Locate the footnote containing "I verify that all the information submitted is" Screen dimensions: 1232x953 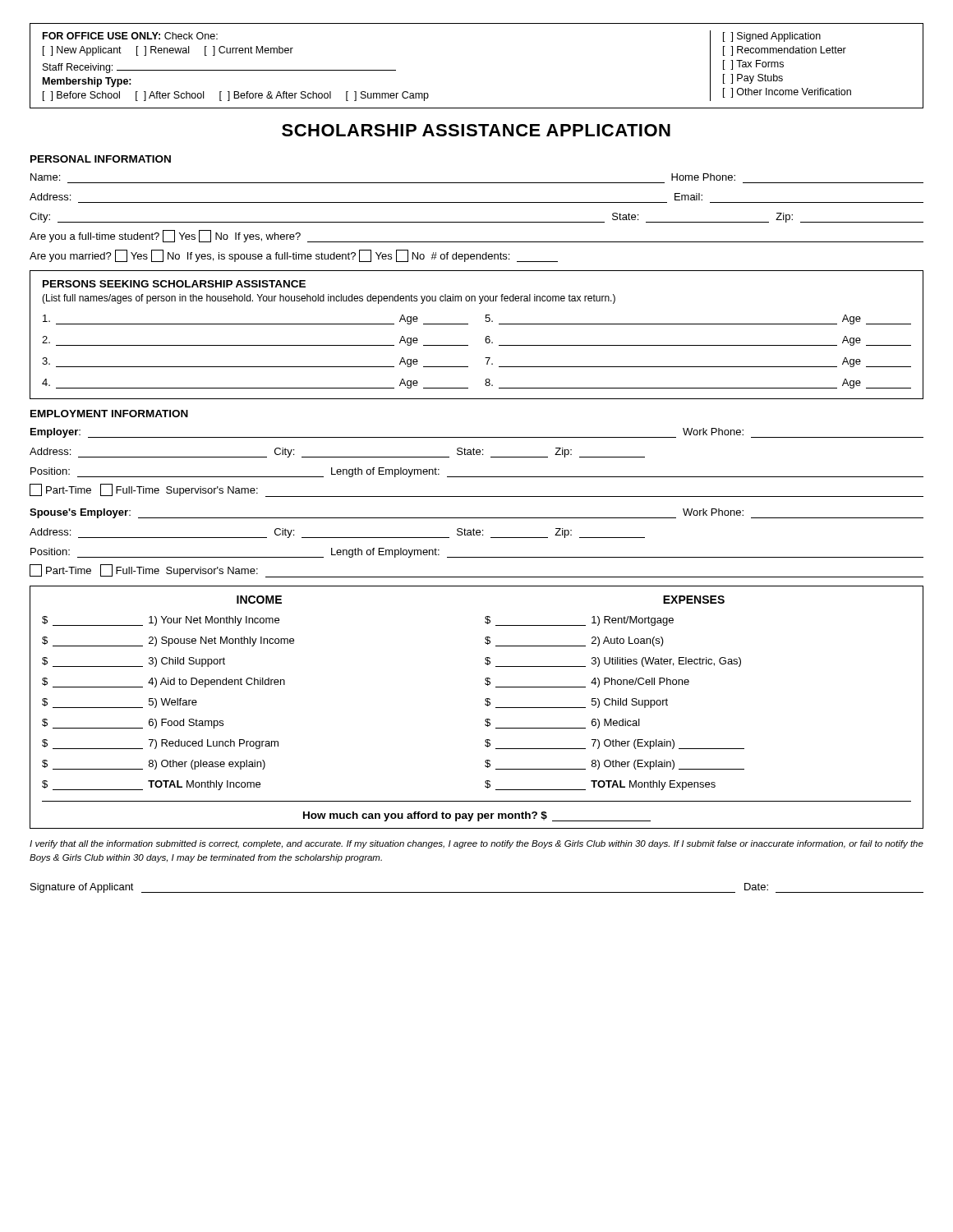(x=476, y=851)
